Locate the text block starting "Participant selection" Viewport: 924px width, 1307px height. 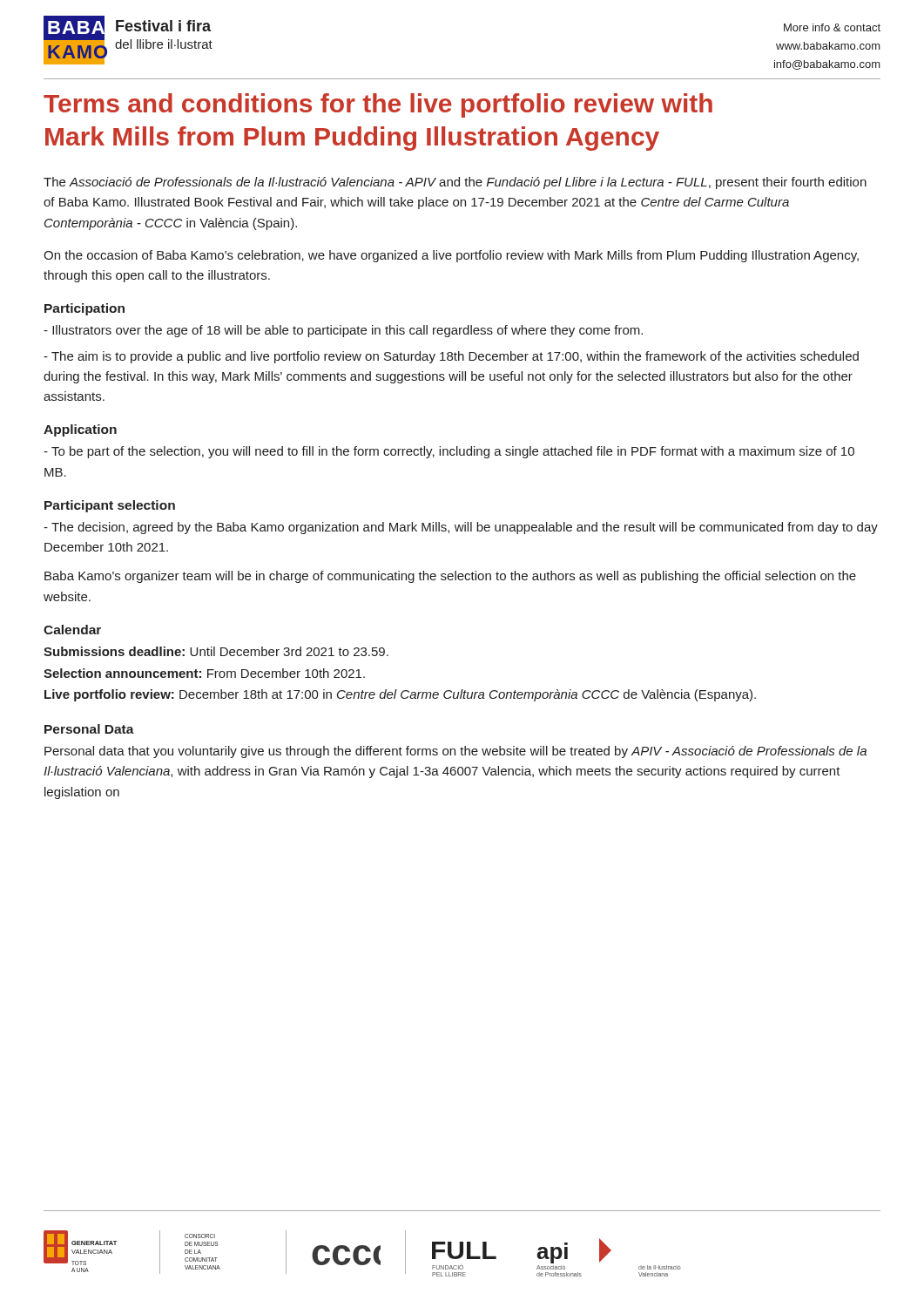pos(110,505)
